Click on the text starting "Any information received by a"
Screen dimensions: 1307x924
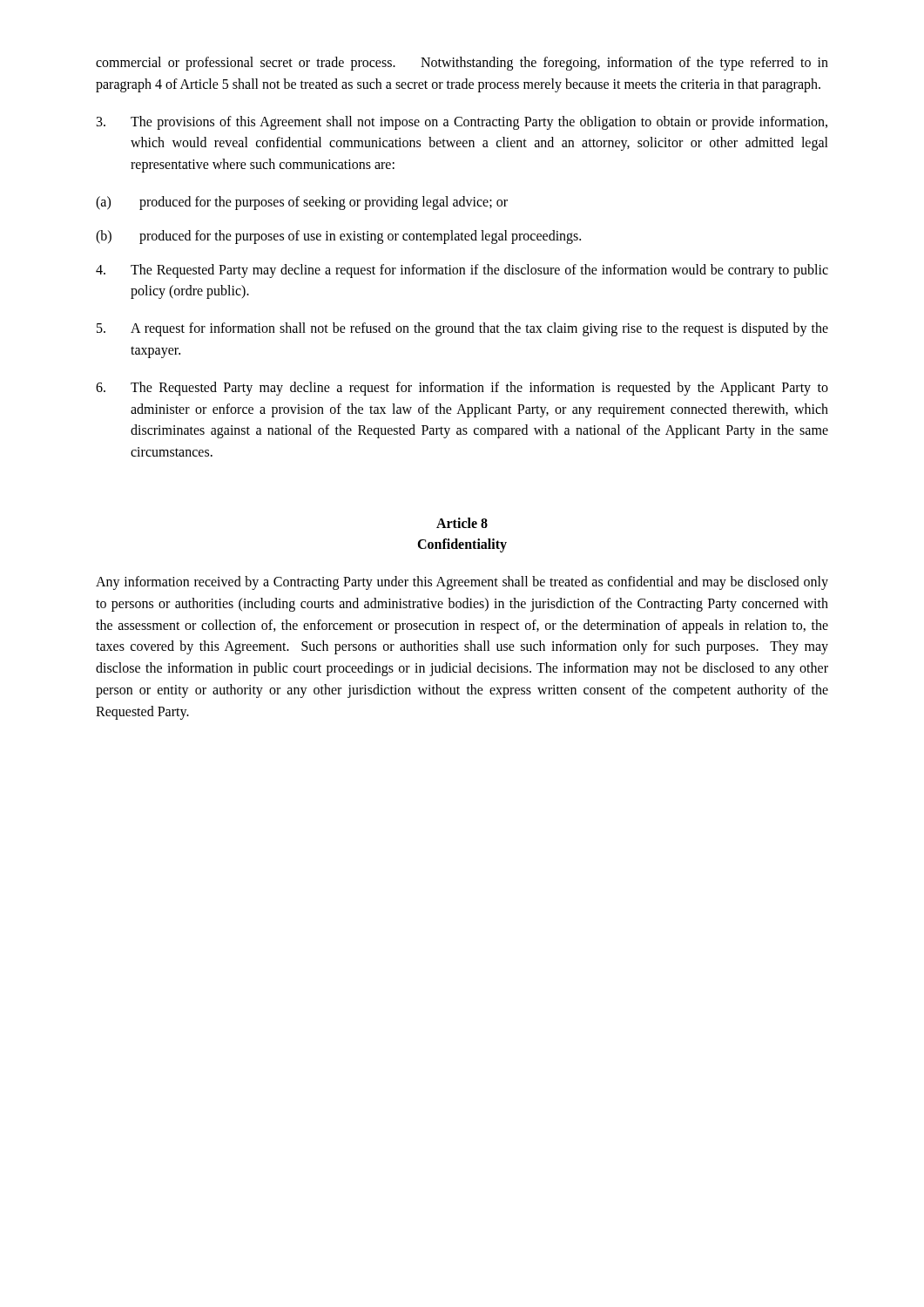pos(462,646)
